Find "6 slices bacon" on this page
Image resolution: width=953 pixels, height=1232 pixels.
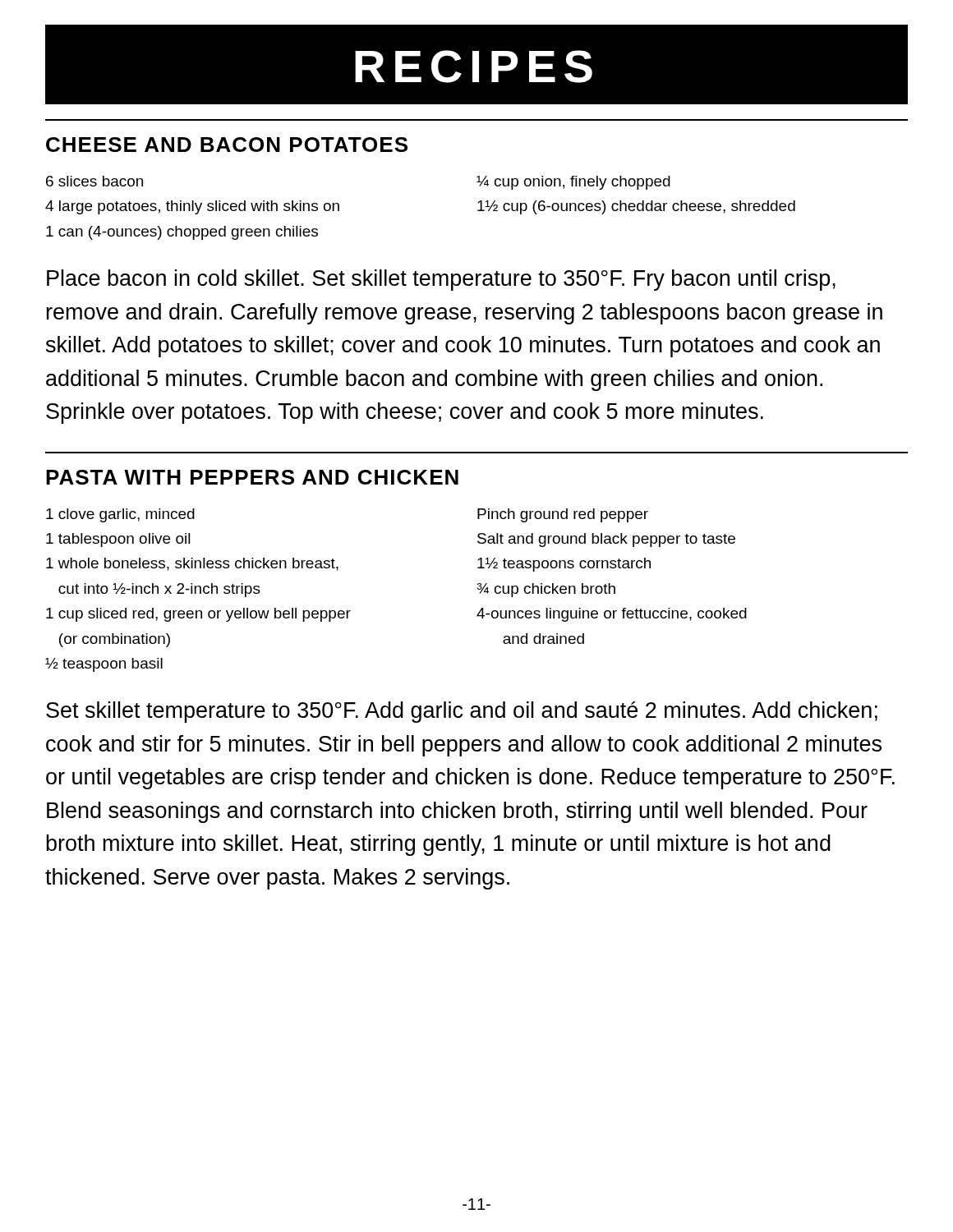point(95,181)
